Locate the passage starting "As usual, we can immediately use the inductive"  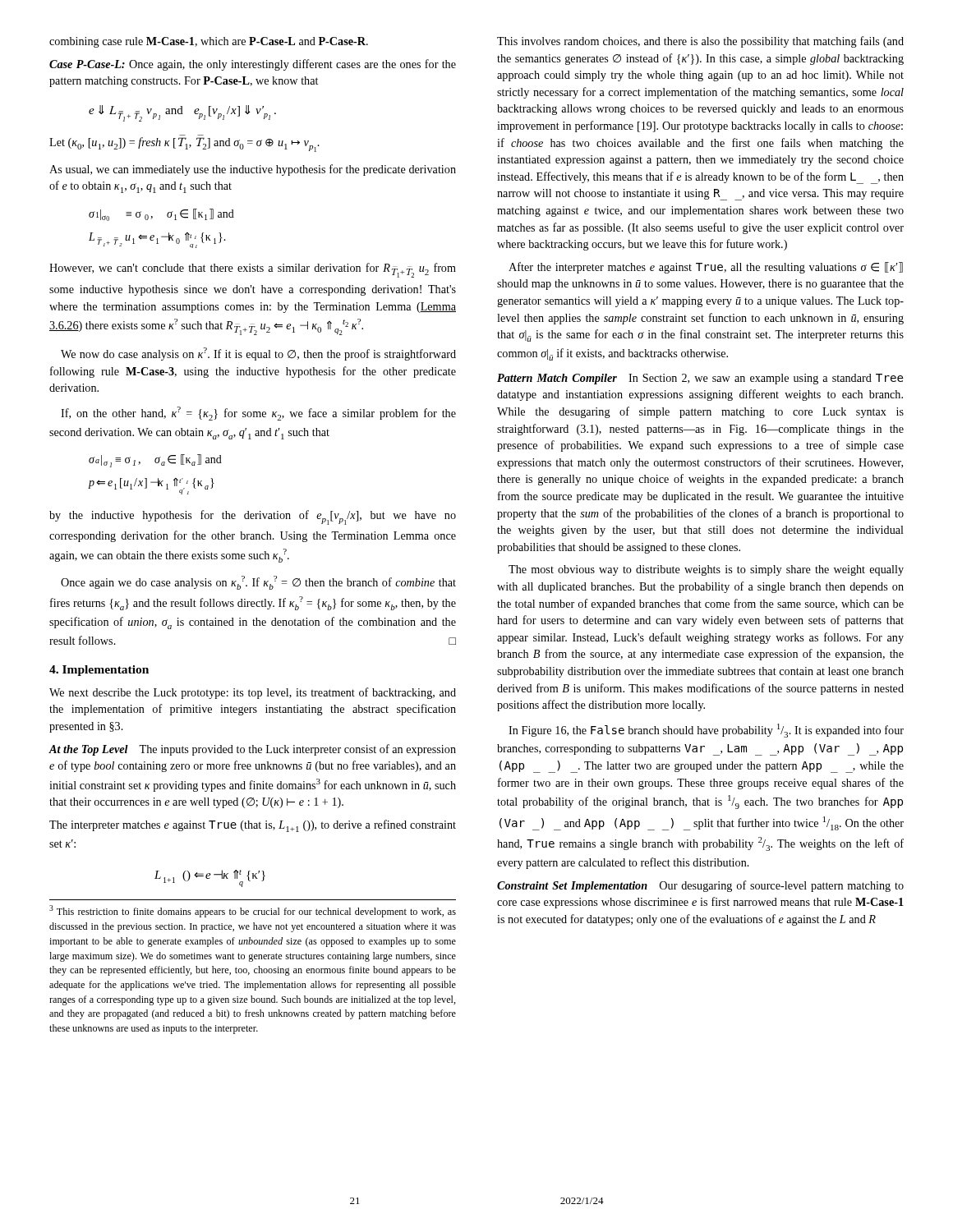pyautogui.click(x=253, y=179)
